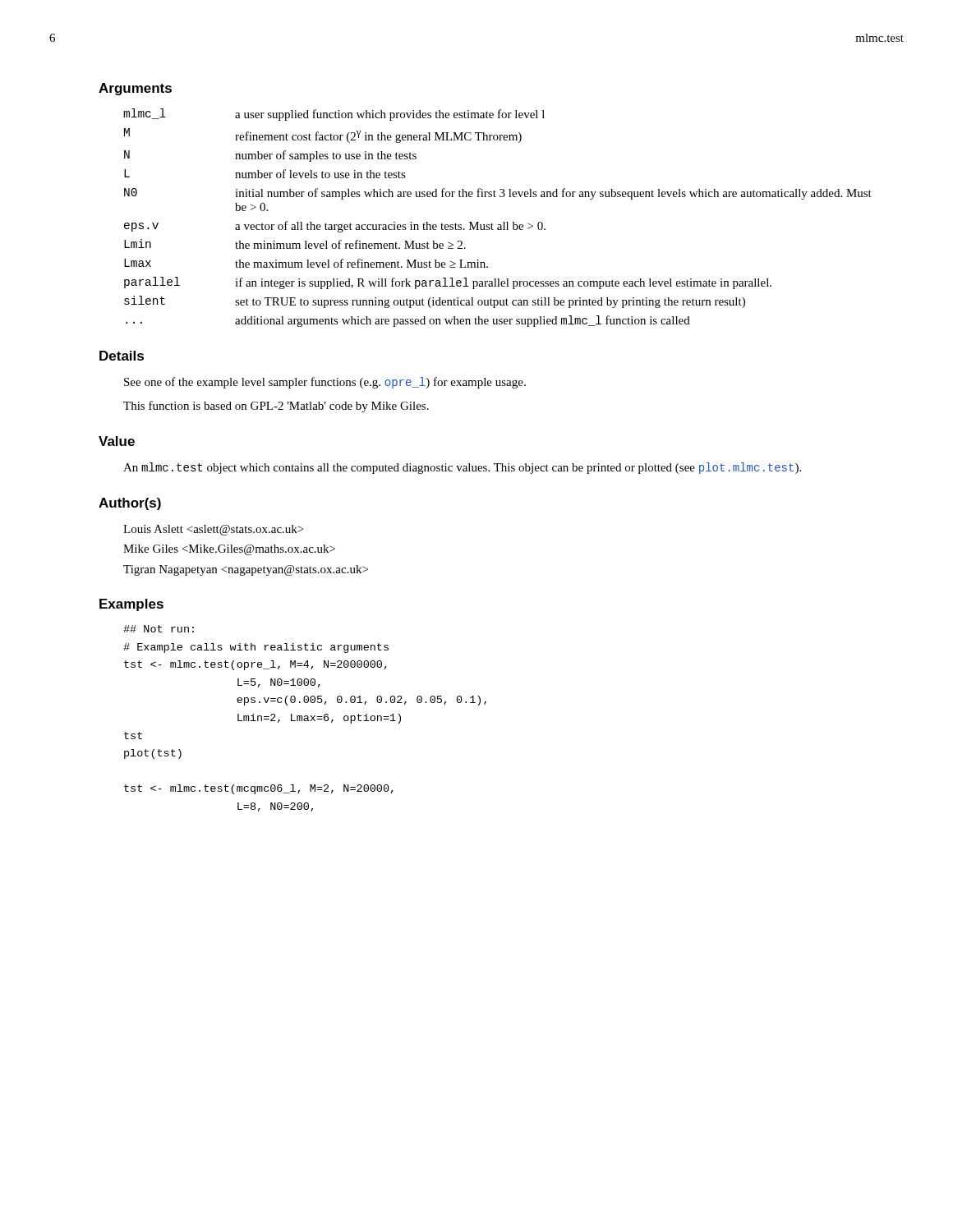The width and height of the screenshot is (953, 1232).
Task: Click where it says "Mike Giles"
Action: [x=230, y=549]
